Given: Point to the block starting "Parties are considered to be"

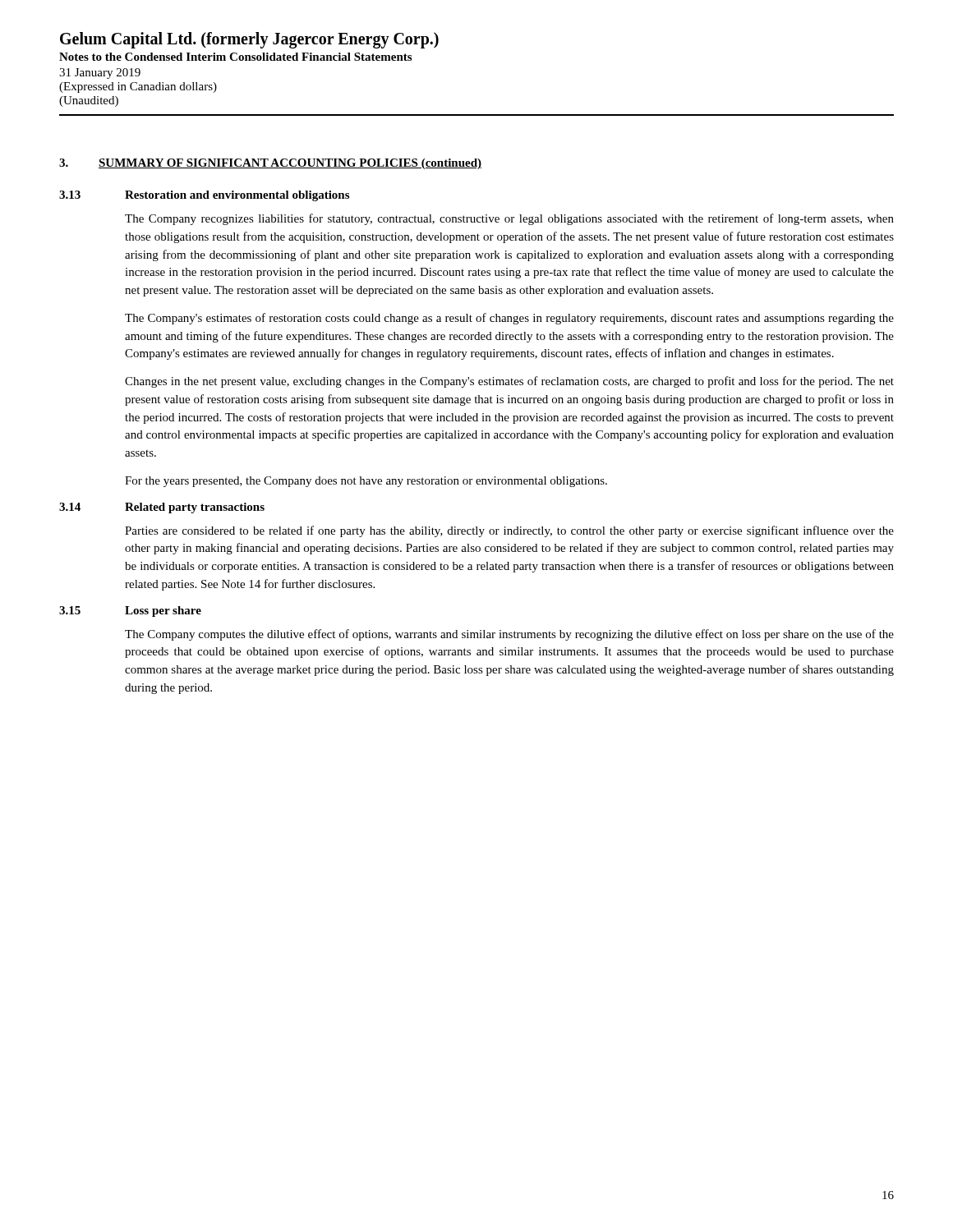Looking at the screenshot, I should click(x=509, y=557).
